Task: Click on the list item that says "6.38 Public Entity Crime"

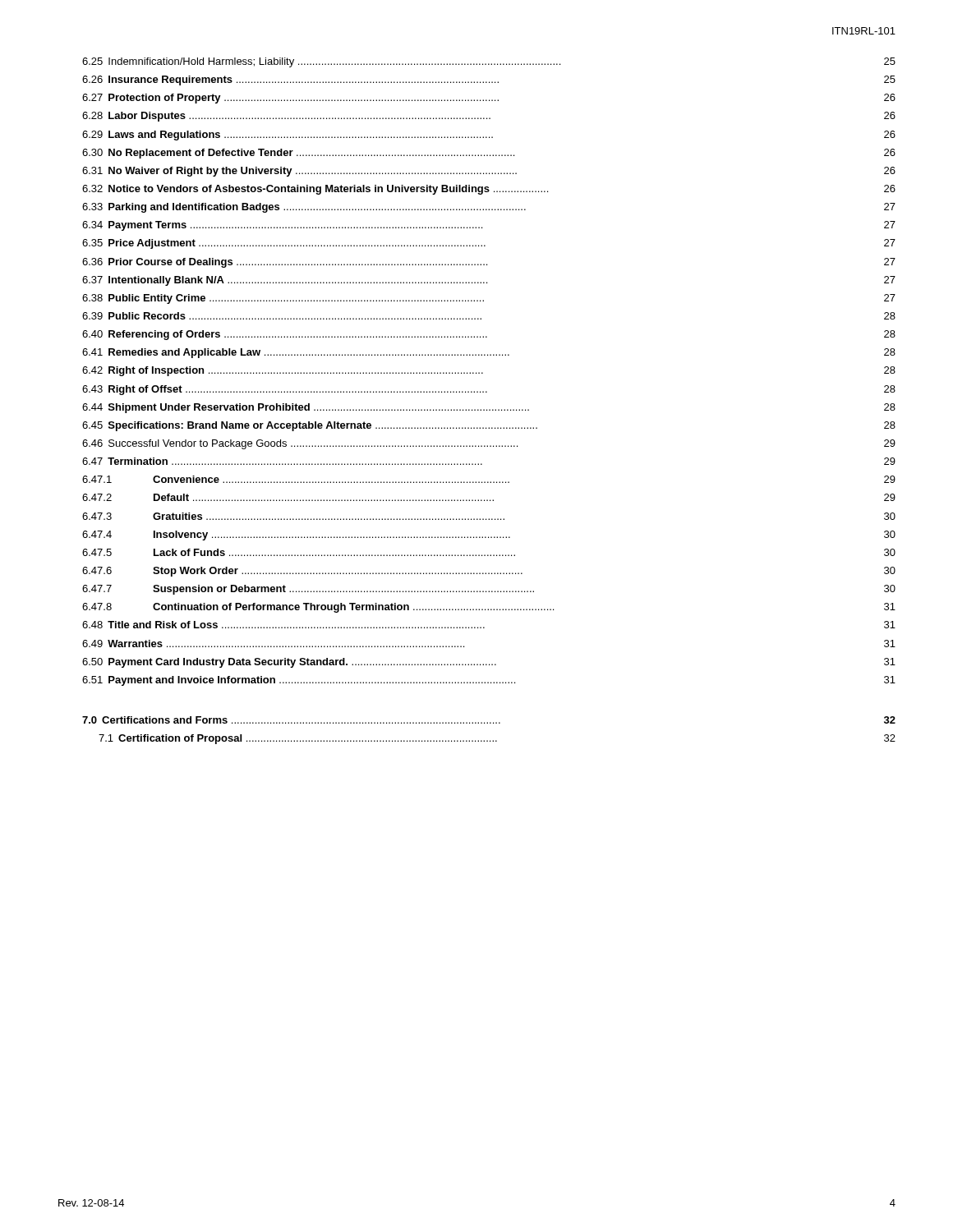Action: point(489,298)
